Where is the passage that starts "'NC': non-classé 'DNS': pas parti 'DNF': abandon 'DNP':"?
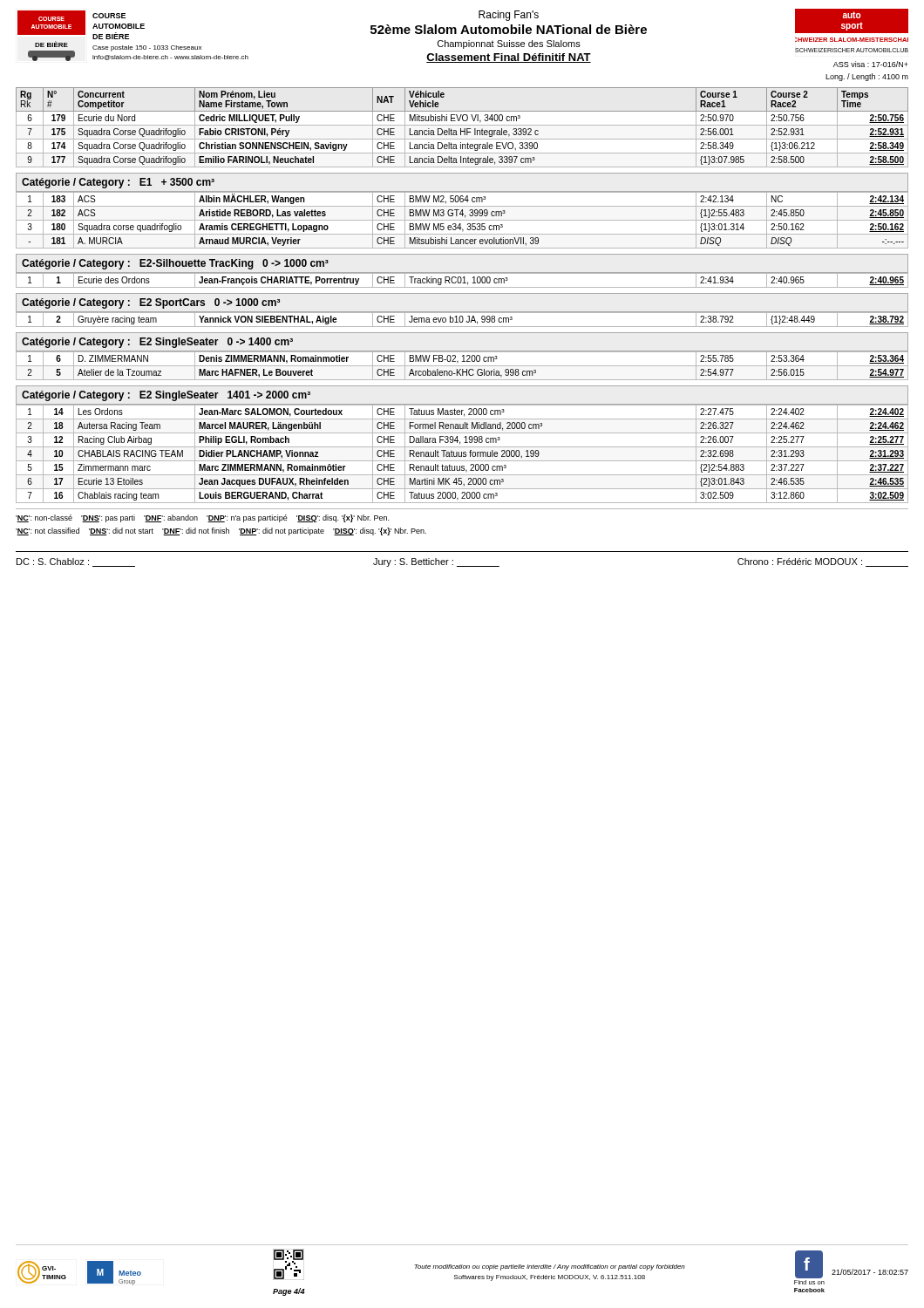924x1308 pixels. (x=221, y=525)
